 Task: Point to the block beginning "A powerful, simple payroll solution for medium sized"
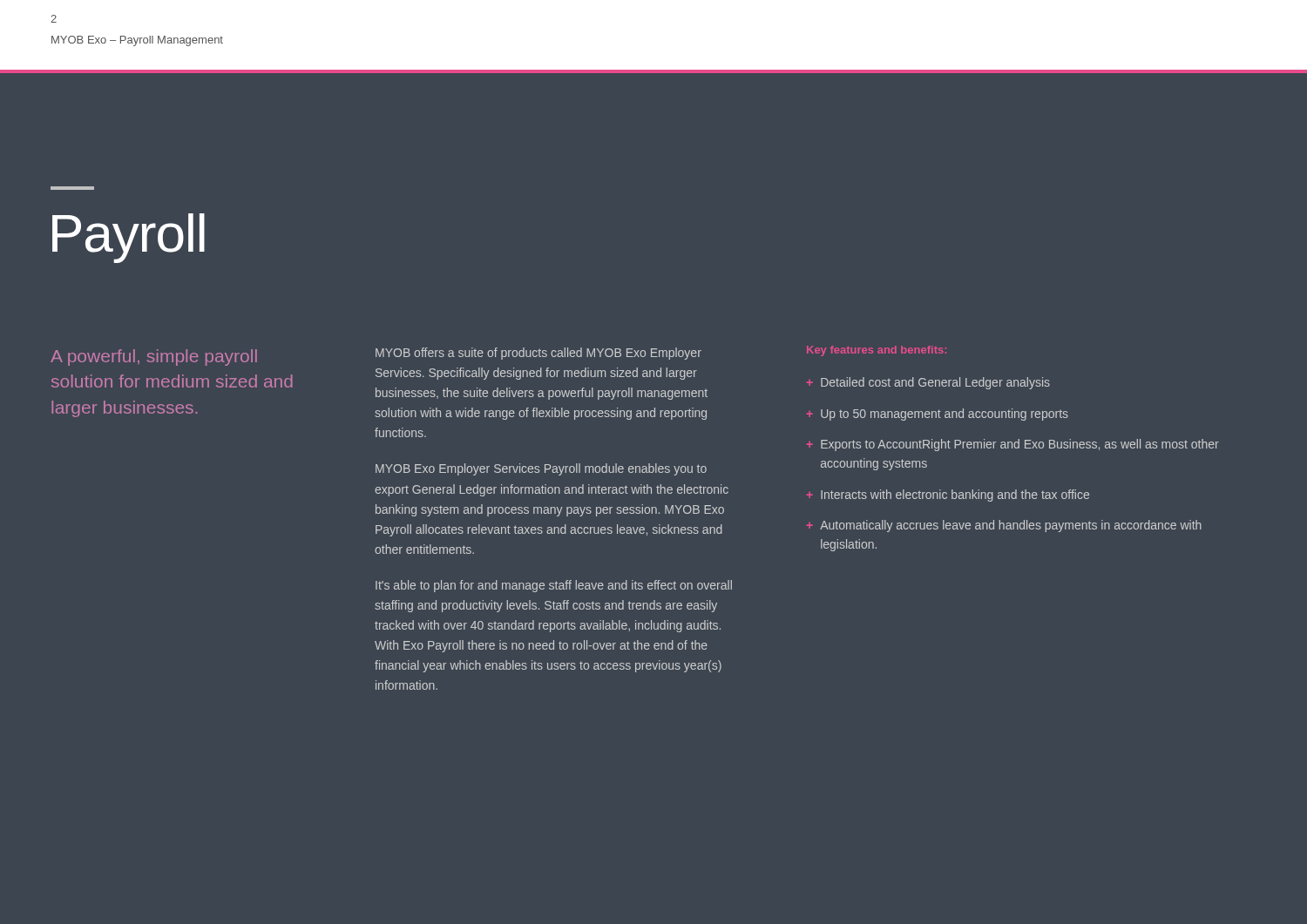point(172,381)
